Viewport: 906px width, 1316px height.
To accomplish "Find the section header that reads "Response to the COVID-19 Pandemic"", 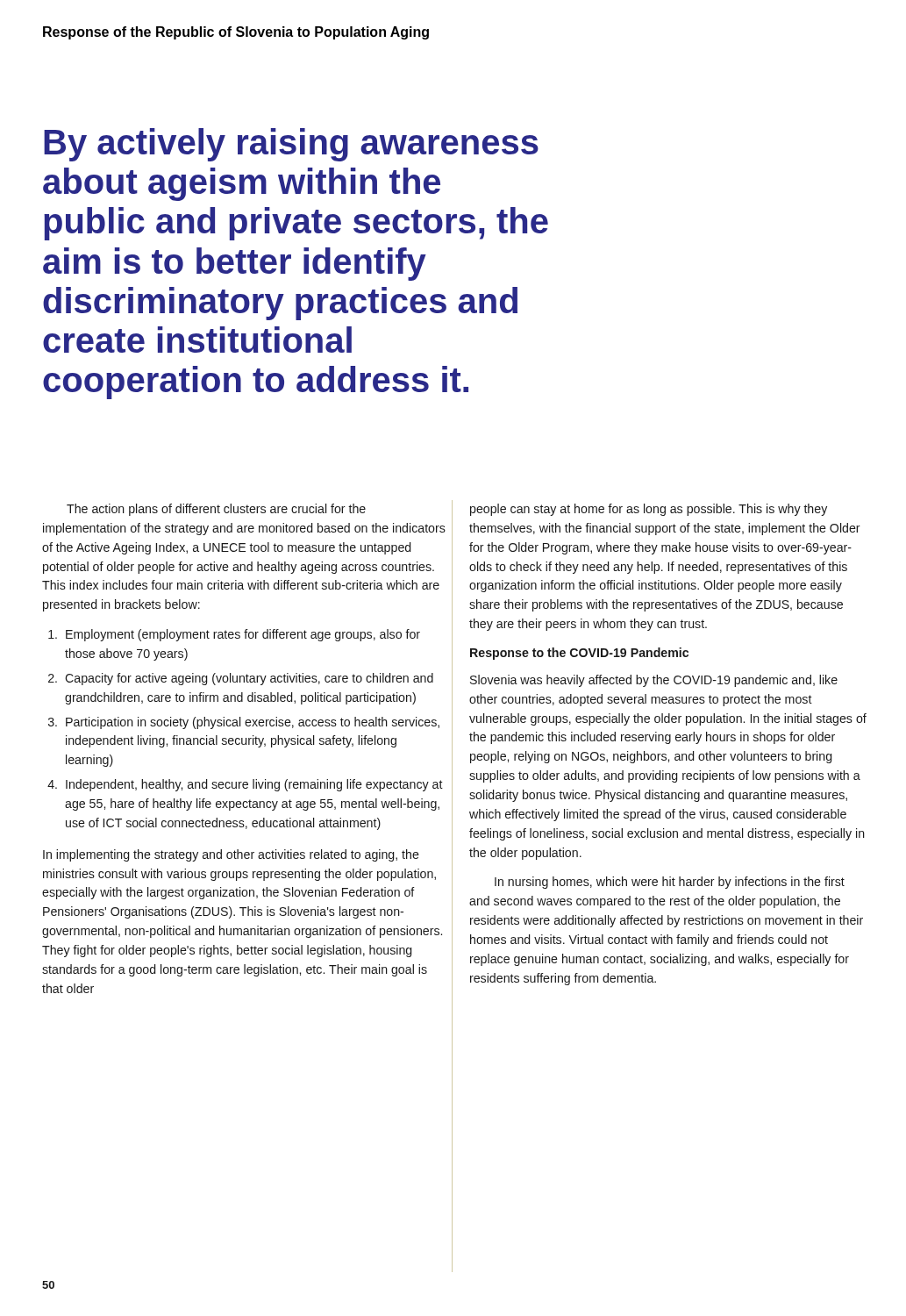I will coord(579,653).
